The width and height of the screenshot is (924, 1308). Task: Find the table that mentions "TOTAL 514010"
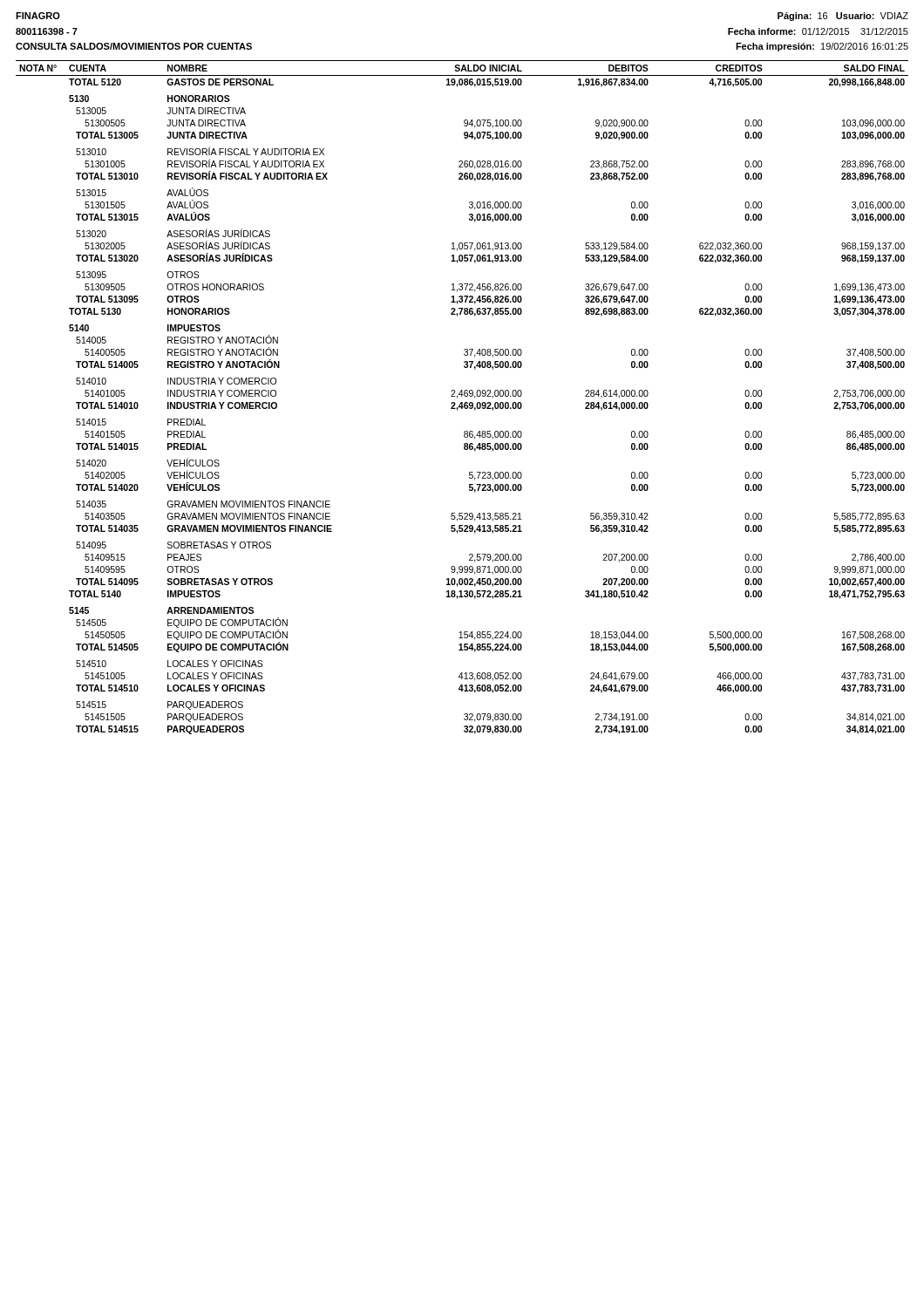pos(462,398)
